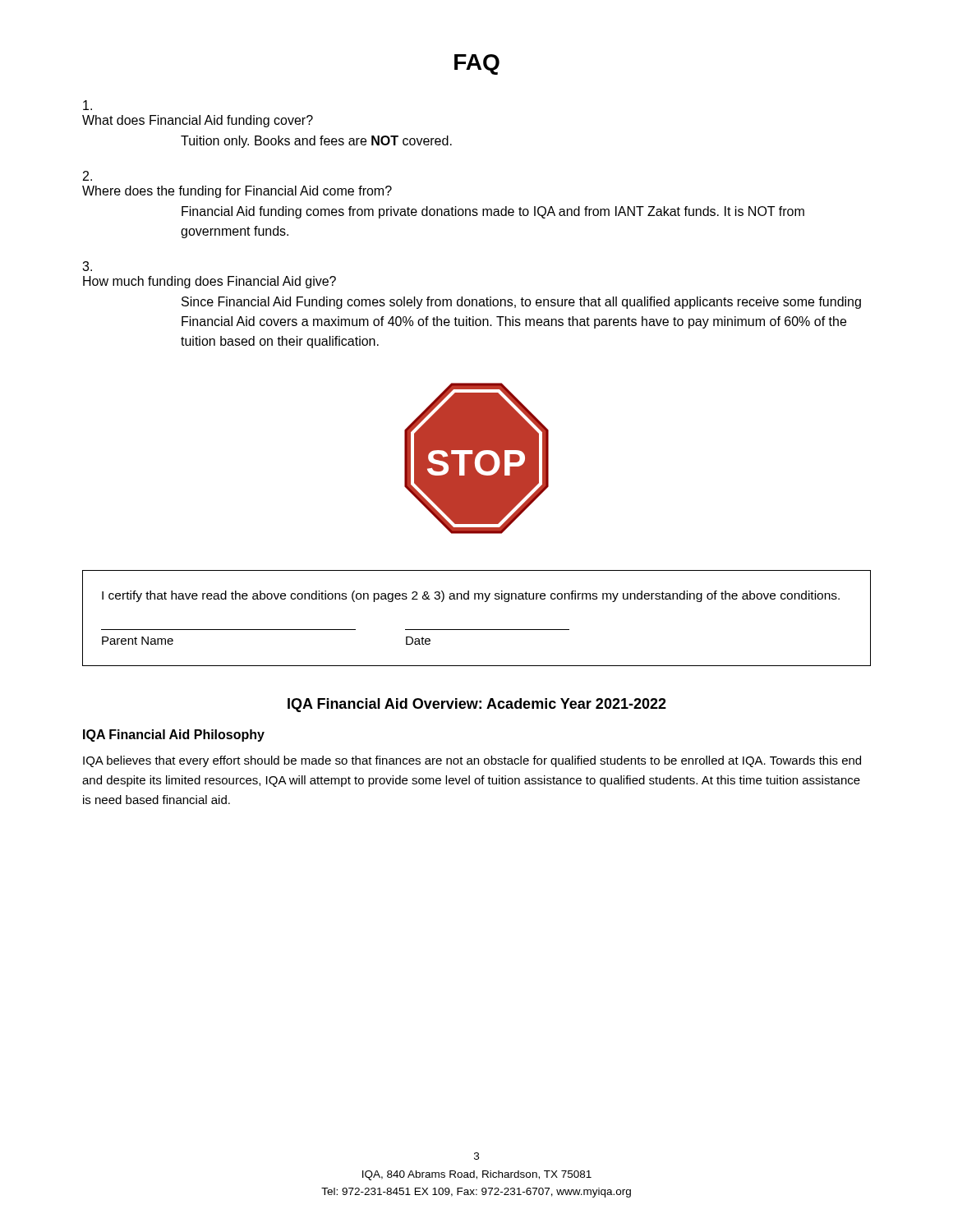The image size is (953, 1232).
Task: Click on the region starting "3. How much funding"
Action: 476,306
